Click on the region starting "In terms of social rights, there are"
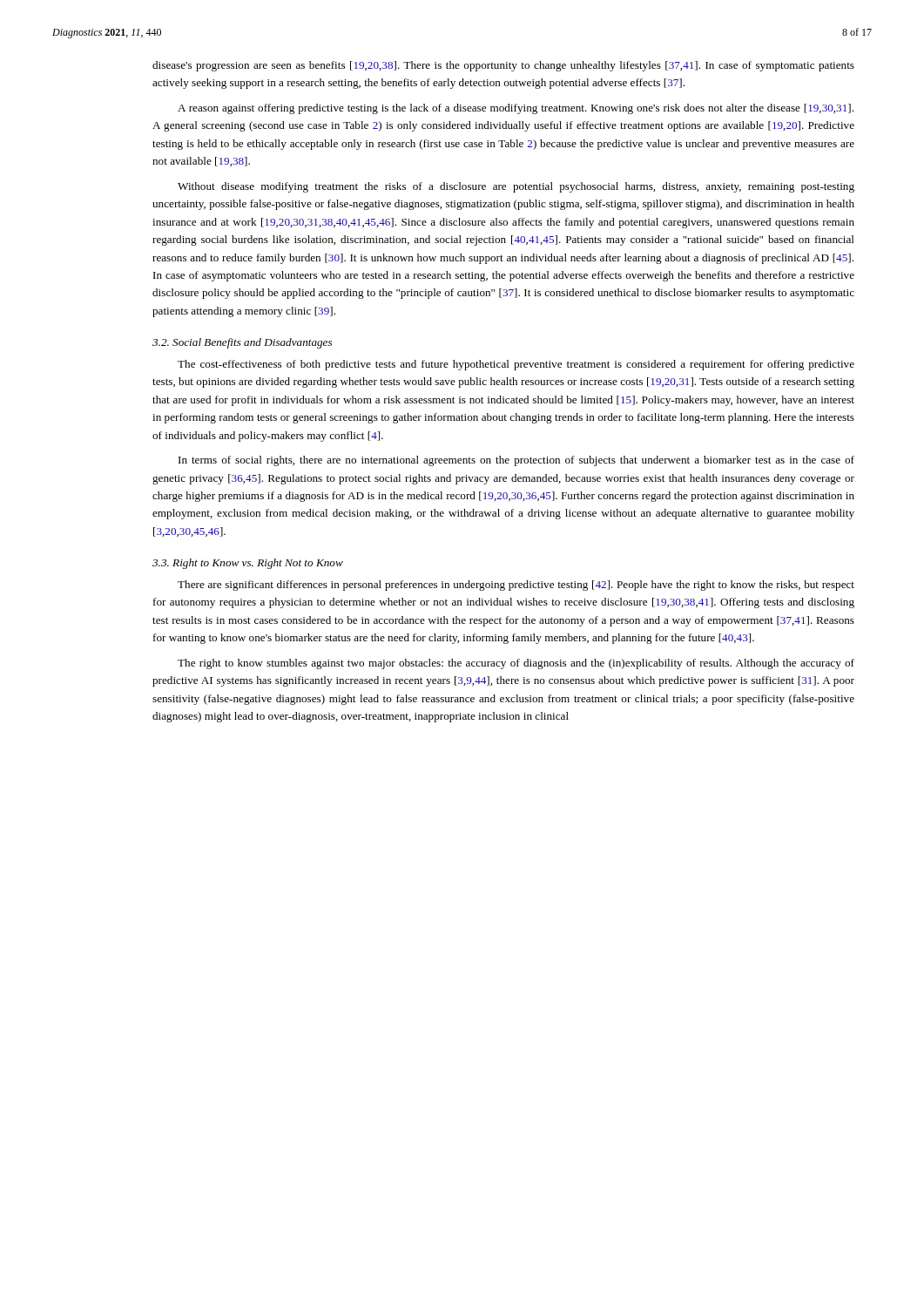 coord(503,496)
